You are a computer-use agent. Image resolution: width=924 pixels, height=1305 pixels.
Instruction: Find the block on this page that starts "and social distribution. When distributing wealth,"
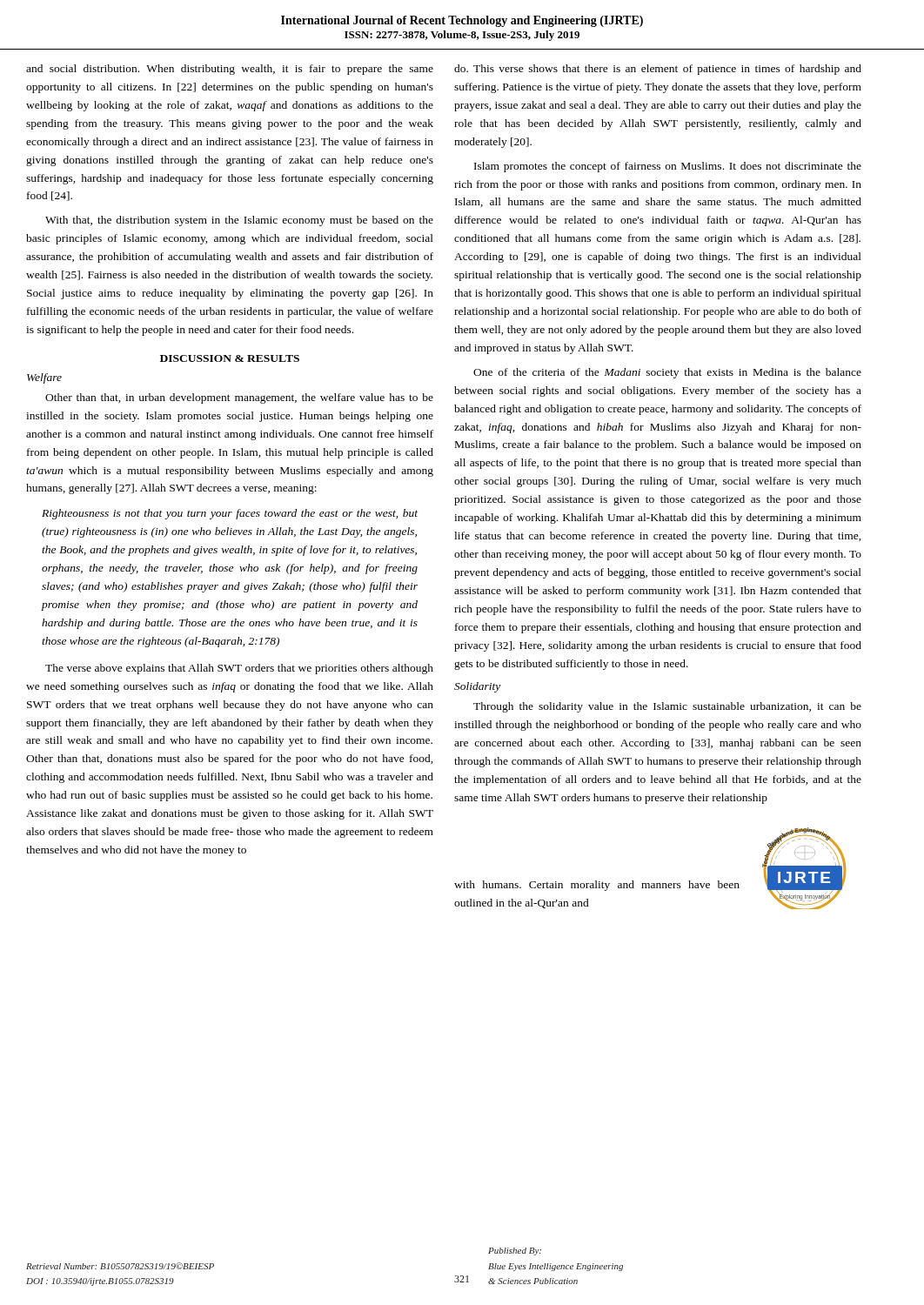click(x=230, y=133)
